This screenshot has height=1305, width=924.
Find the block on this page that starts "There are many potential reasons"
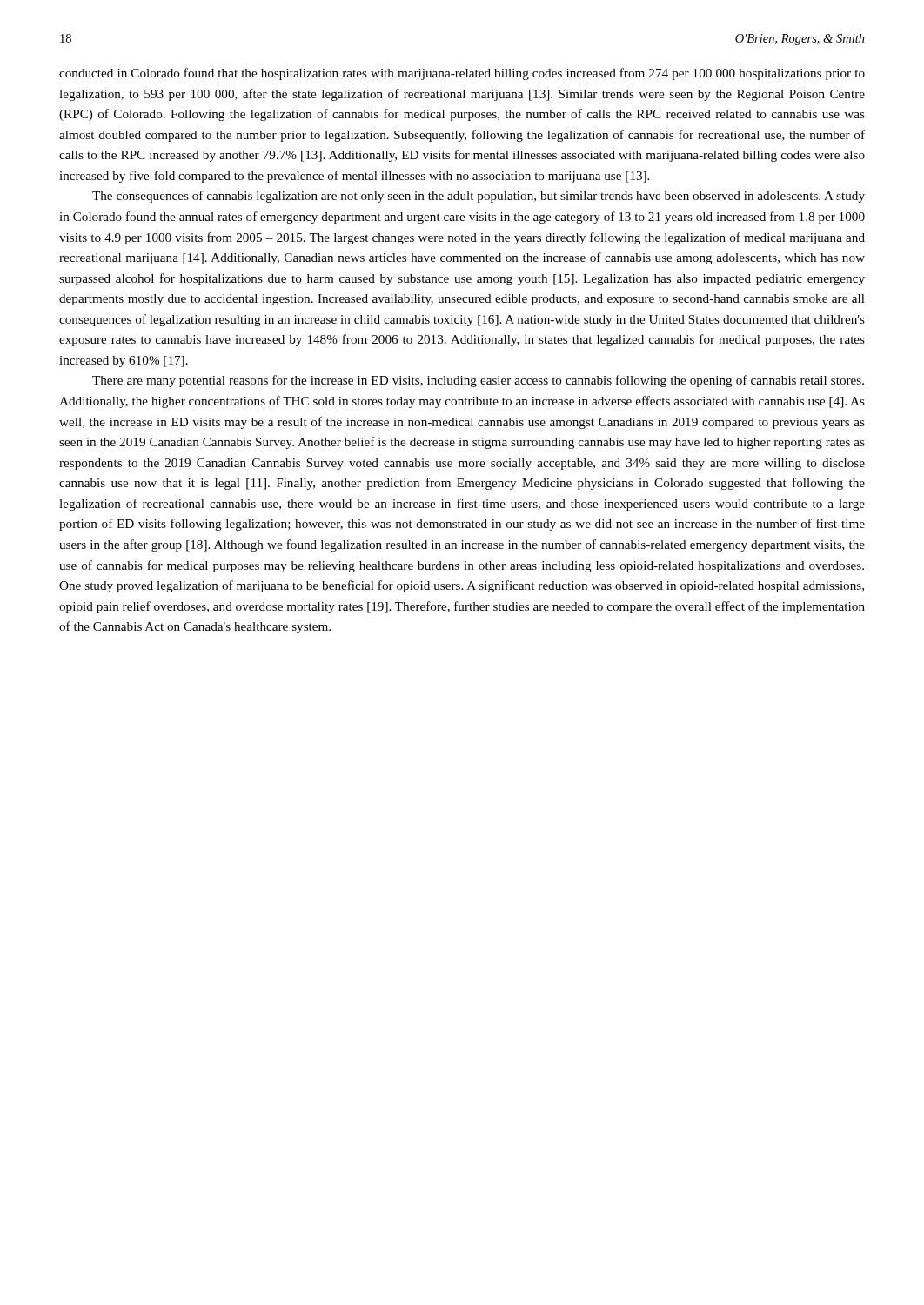tap(462, 503)
